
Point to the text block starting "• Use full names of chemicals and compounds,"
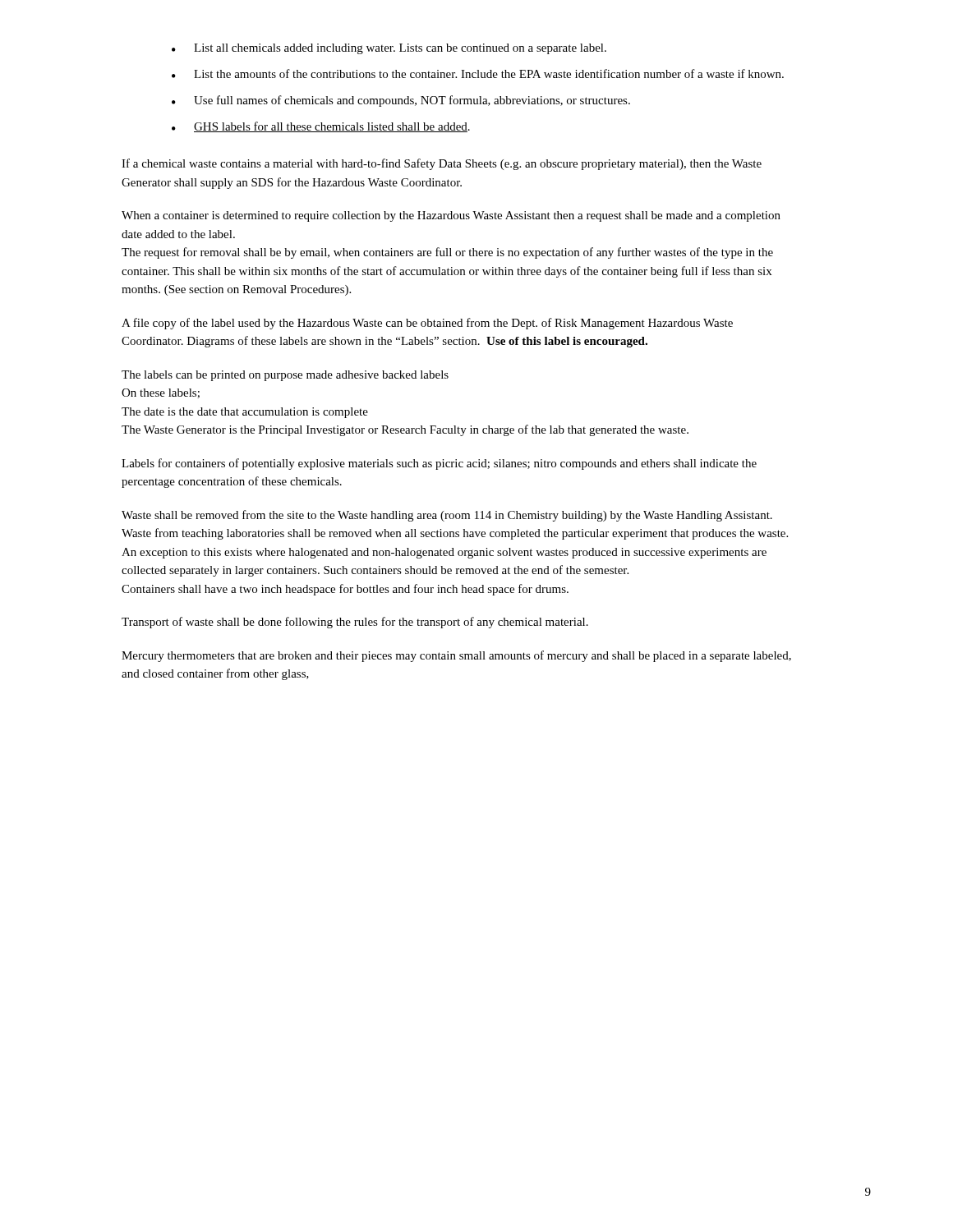pyautogui.click(x=401, y=103)
